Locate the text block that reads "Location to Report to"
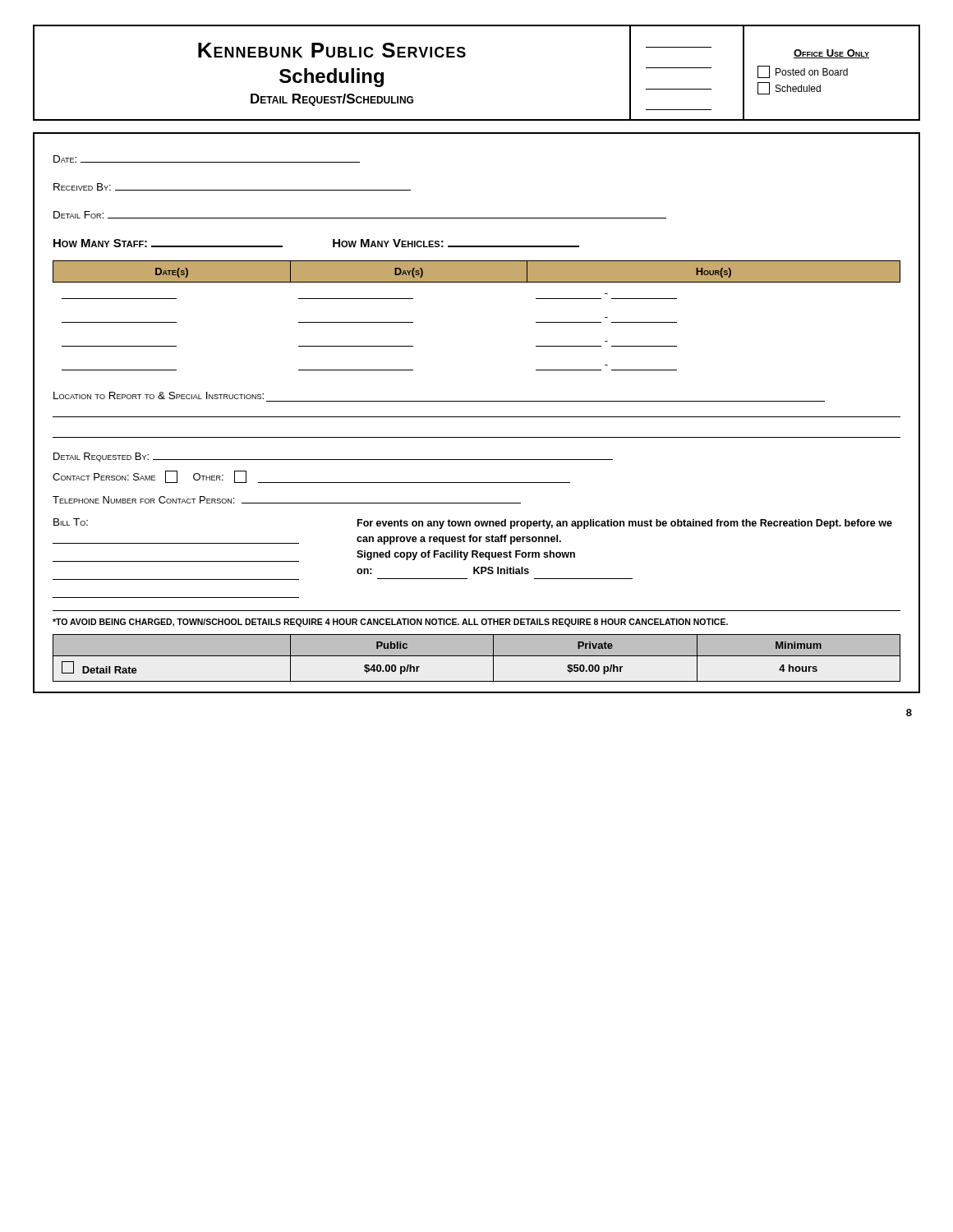Image resolution: width=953 pixels, height=1232 pixels. pyautogui.click(x=476, y=414)
